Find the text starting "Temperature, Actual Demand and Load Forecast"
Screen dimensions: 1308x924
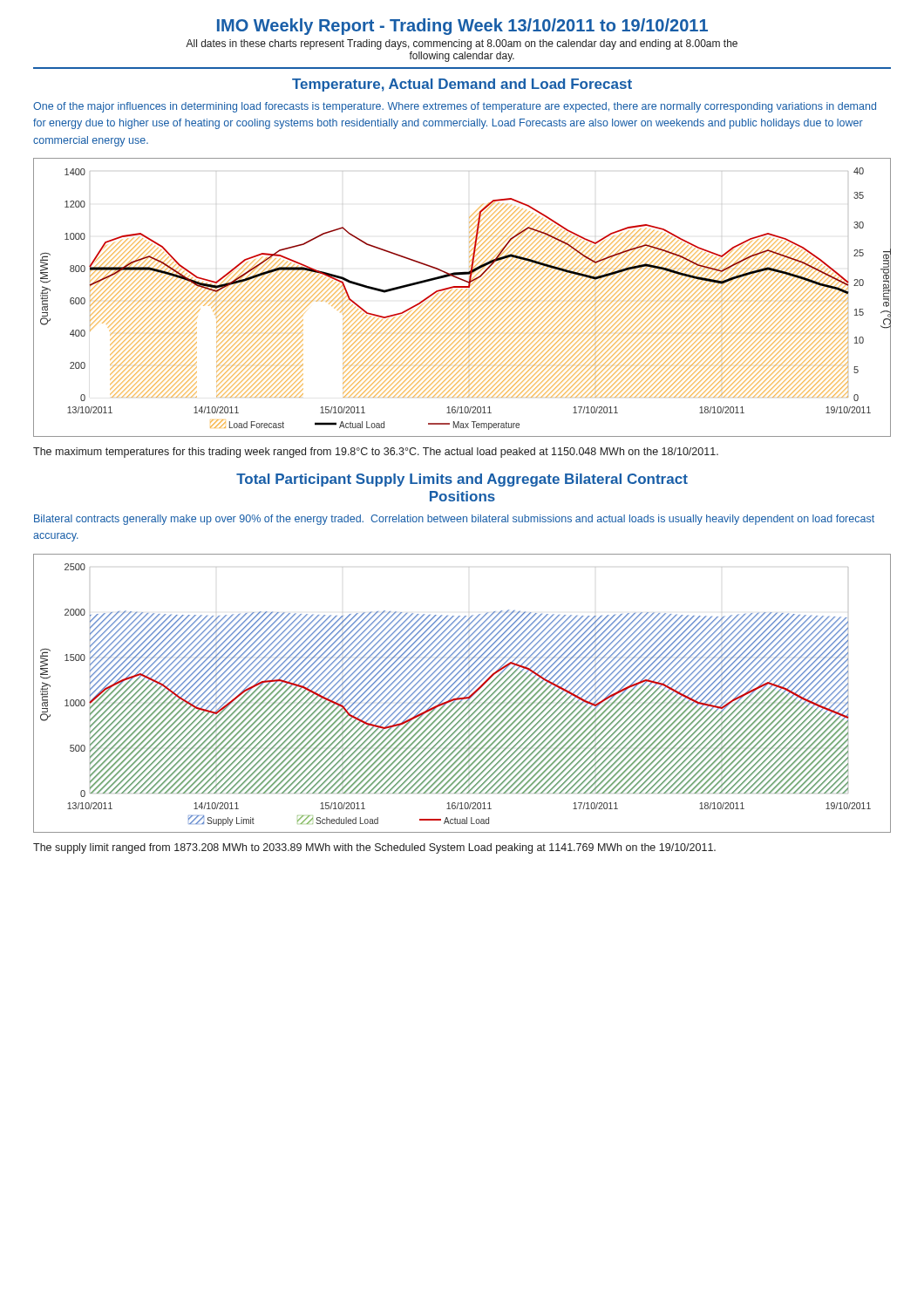(462, 84)
